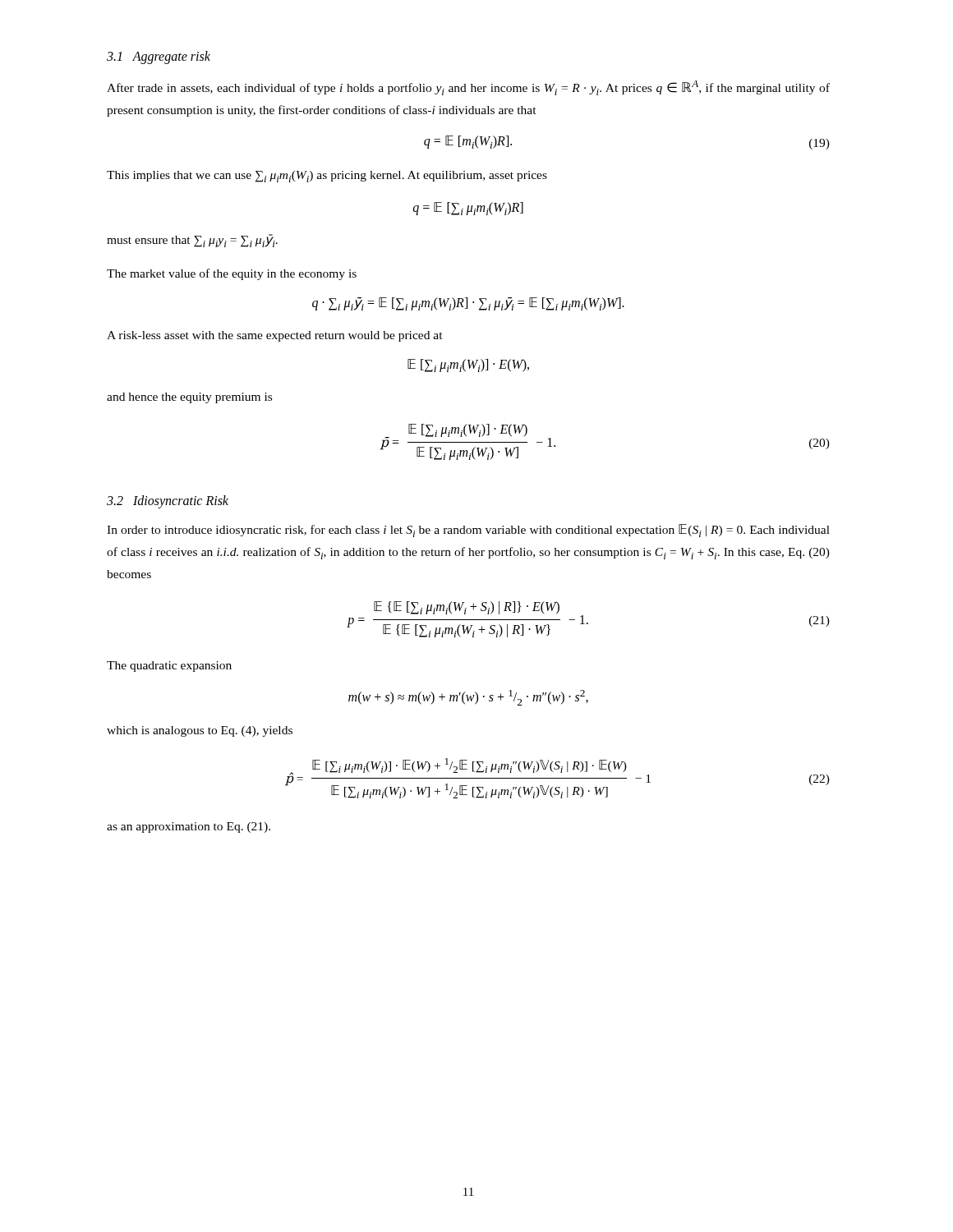
Task: Select the text block that says "A risk-less asset"
Action: [x=275, y=335]
